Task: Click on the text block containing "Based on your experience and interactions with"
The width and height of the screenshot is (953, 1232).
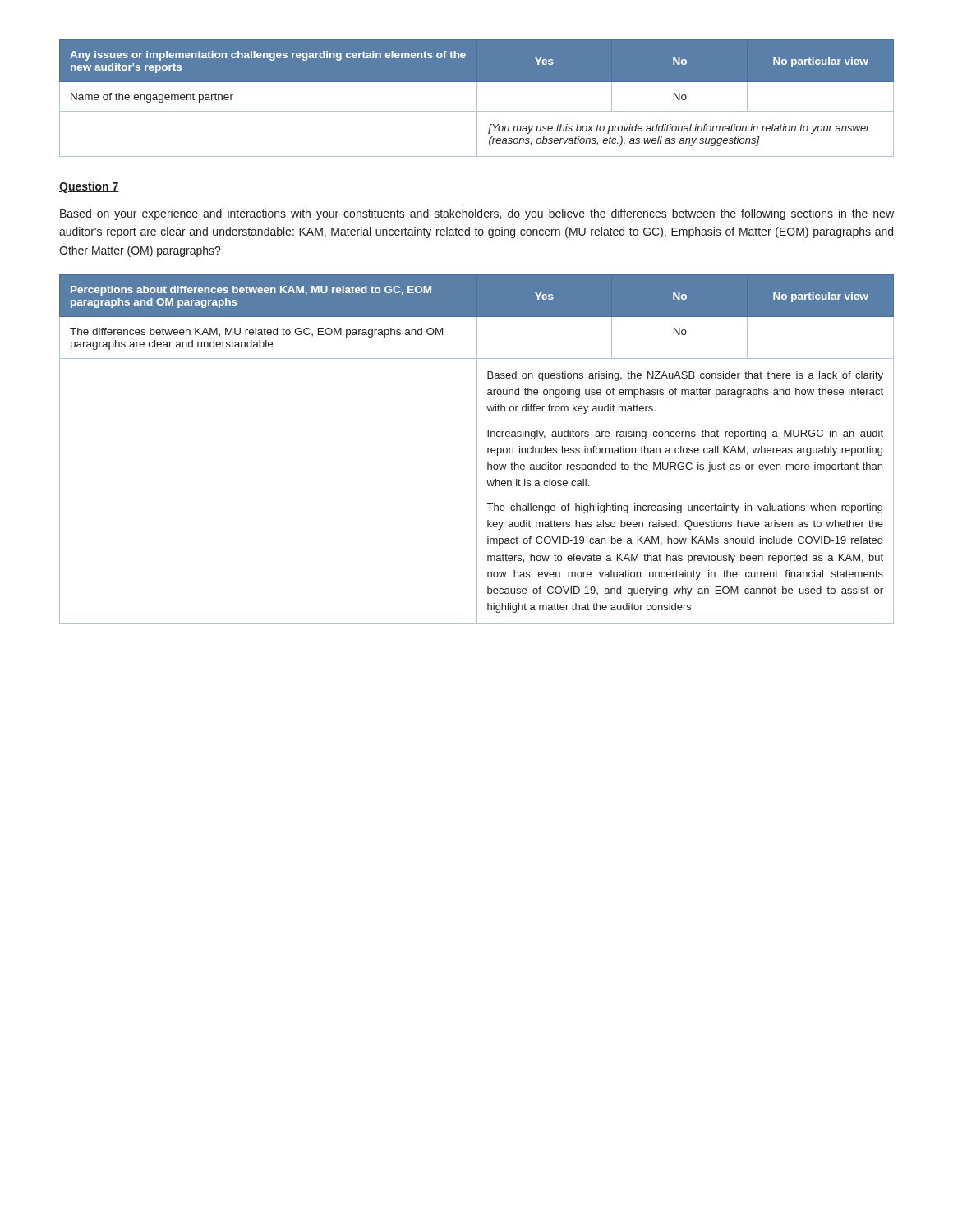Action: (476, 232)
